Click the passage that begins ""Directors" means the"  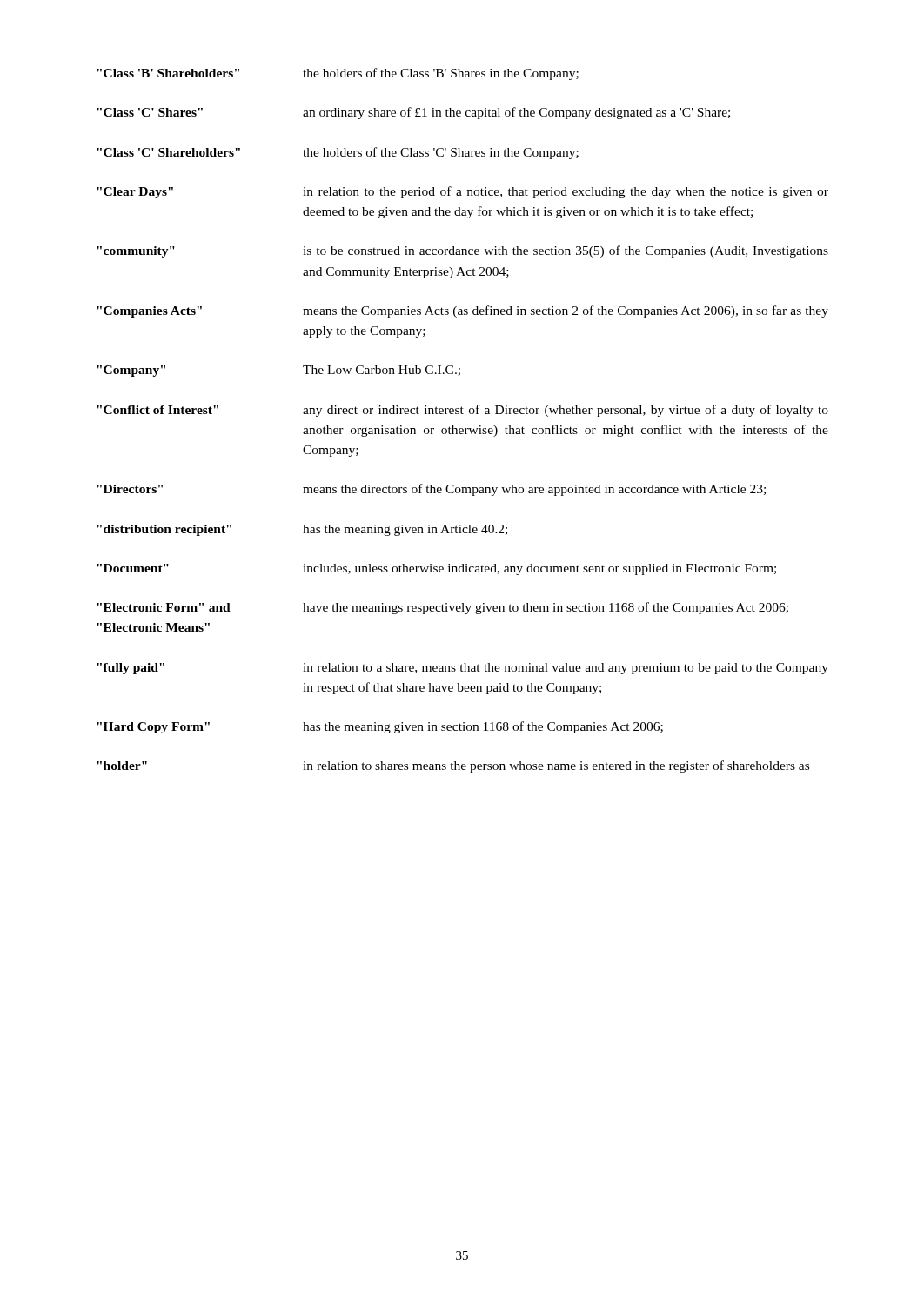pyautogui.click(x=462, y=489)
